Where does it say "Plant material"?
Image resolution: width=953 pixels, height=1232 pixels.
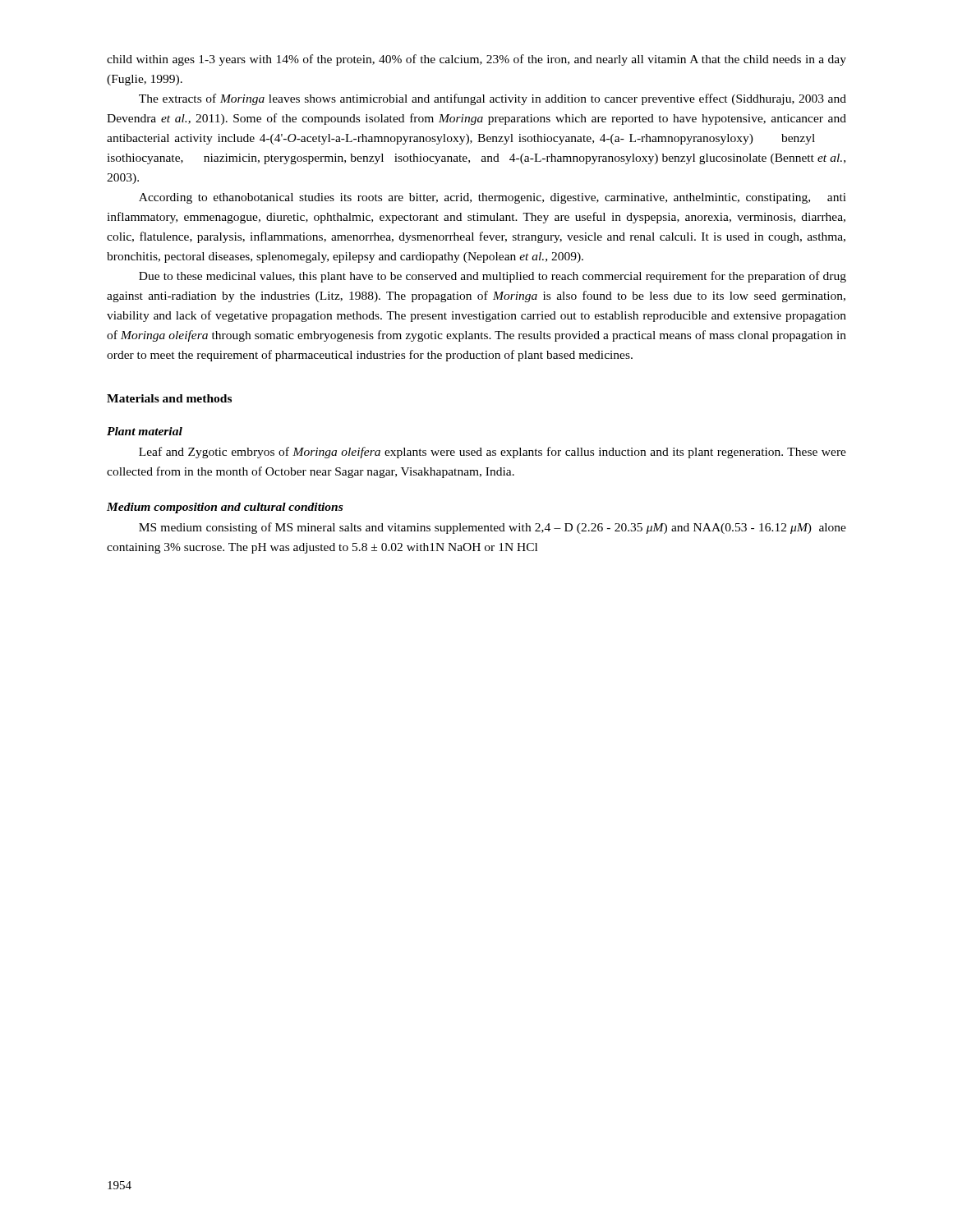pyautogui.click(x=144, y=431)
